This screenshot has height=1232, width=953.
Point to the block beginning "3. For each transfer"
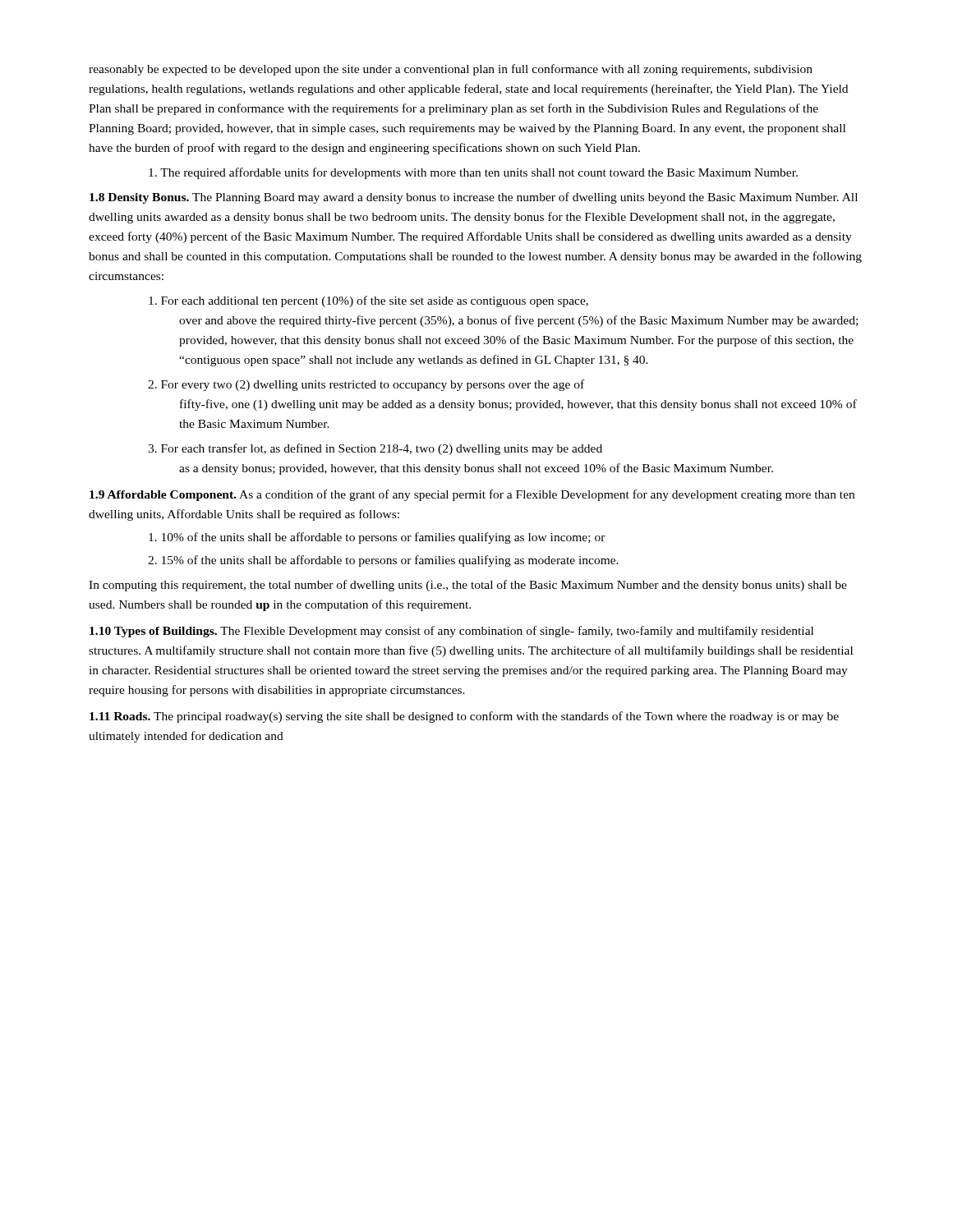click(506, 460)
